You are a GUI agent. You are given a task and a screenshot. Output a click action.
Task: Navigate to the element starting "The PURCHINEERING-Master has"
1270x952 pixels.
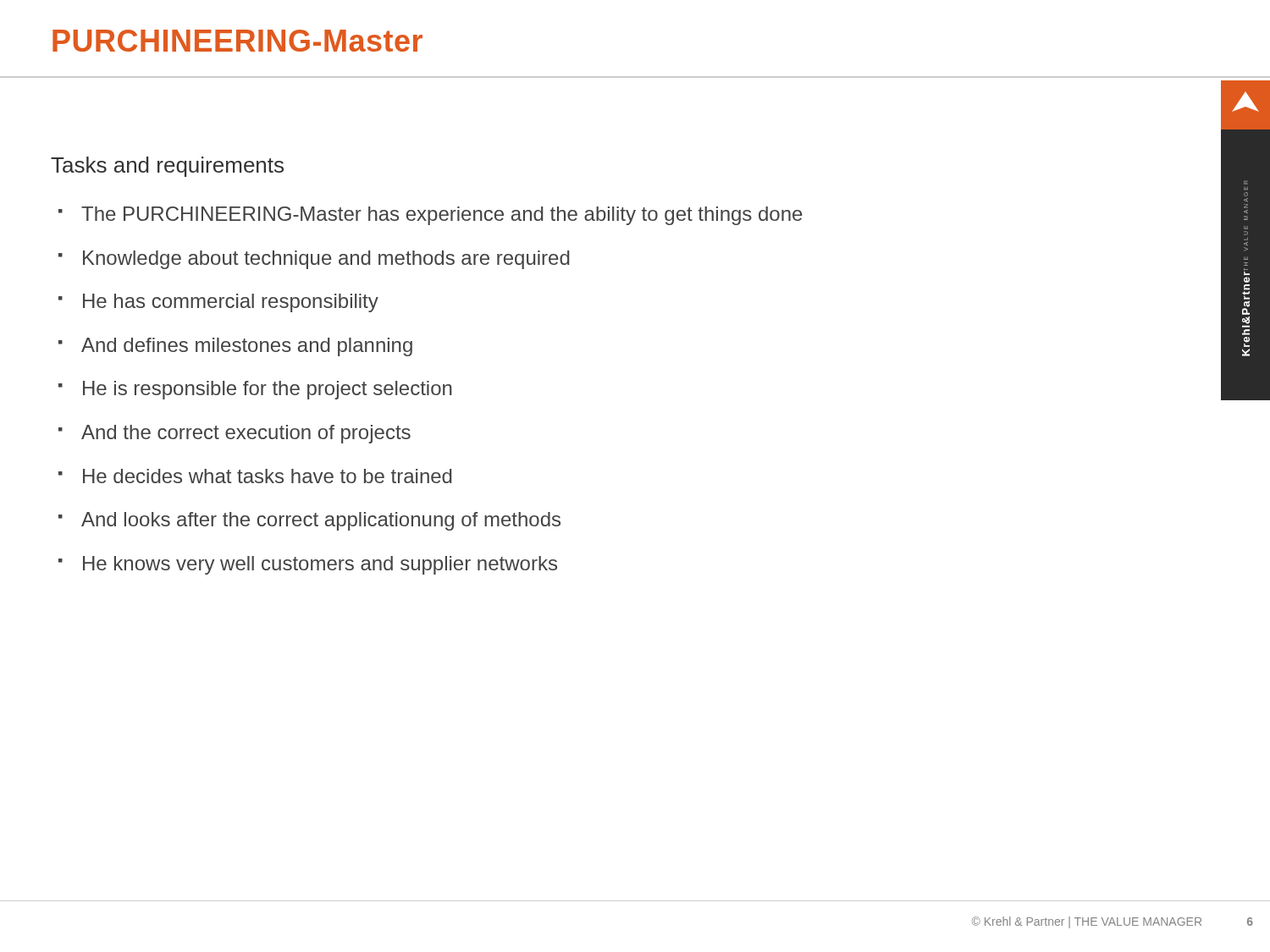click(x=442, y=214)
